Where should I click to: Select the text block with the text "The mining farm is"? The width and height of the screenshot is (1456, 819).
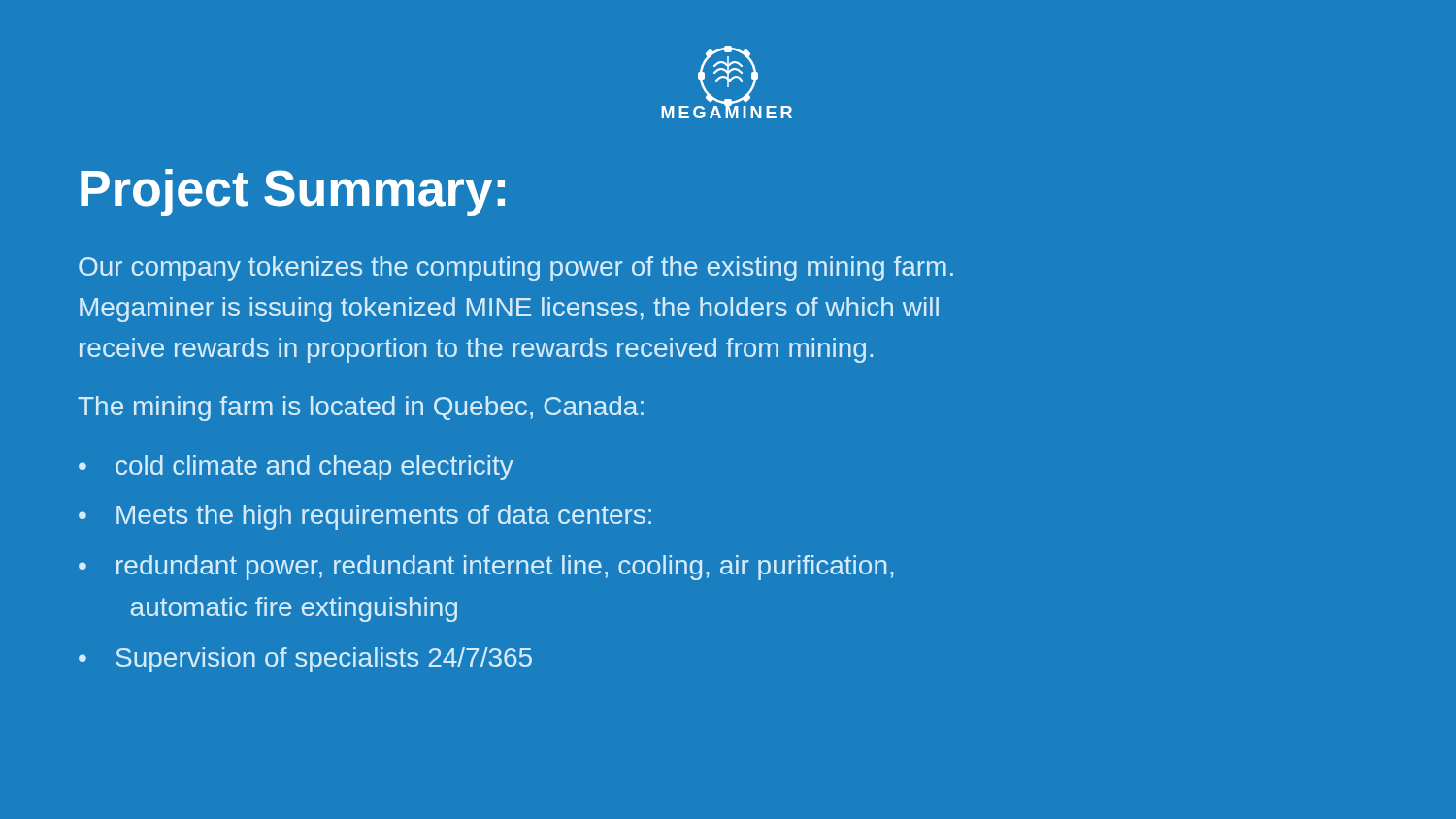click(x=362, y=406)
